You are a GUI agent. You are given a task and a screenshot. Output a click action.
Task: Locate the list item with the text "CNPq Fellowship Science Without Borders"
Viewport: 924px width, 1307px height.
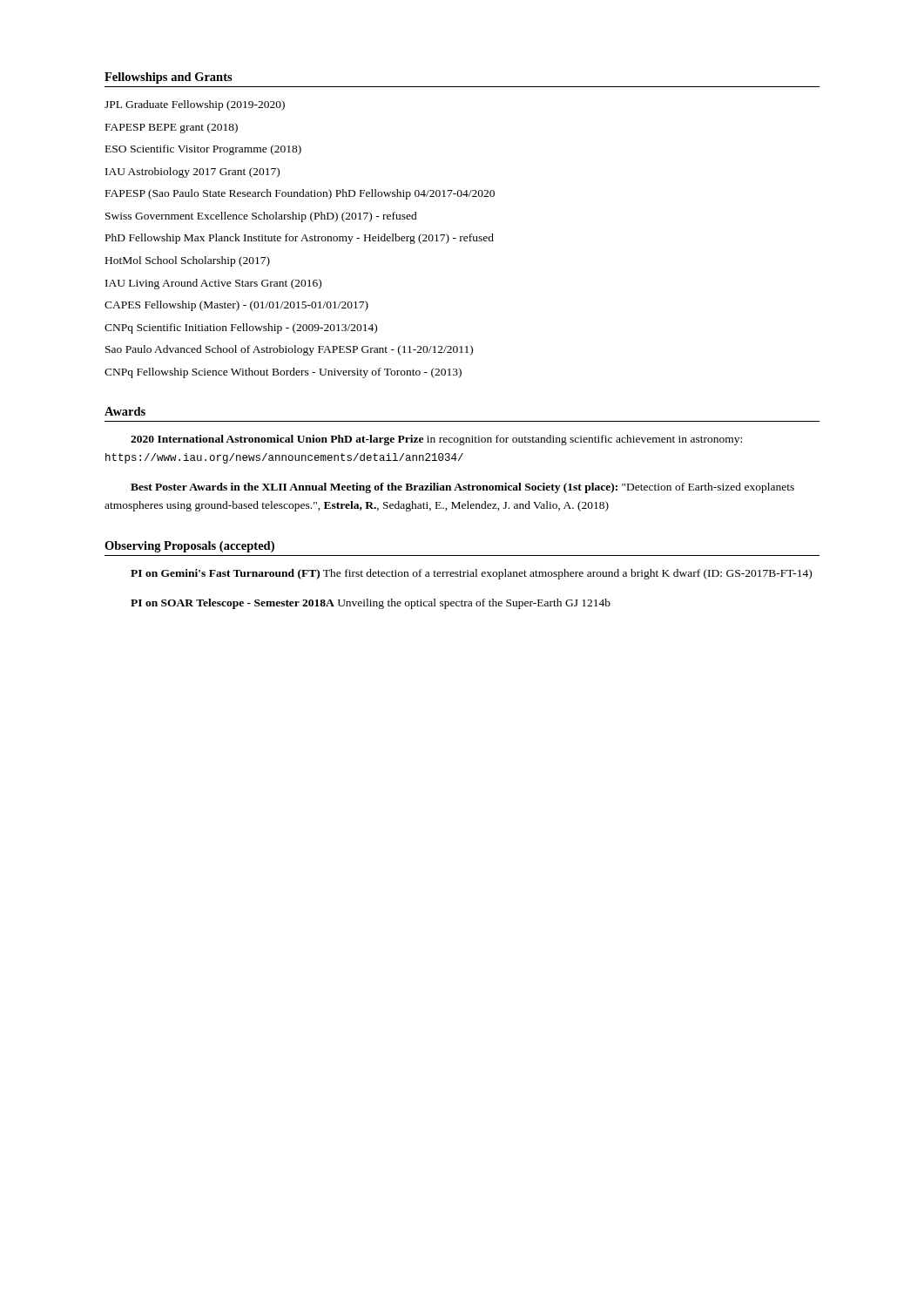283,371
